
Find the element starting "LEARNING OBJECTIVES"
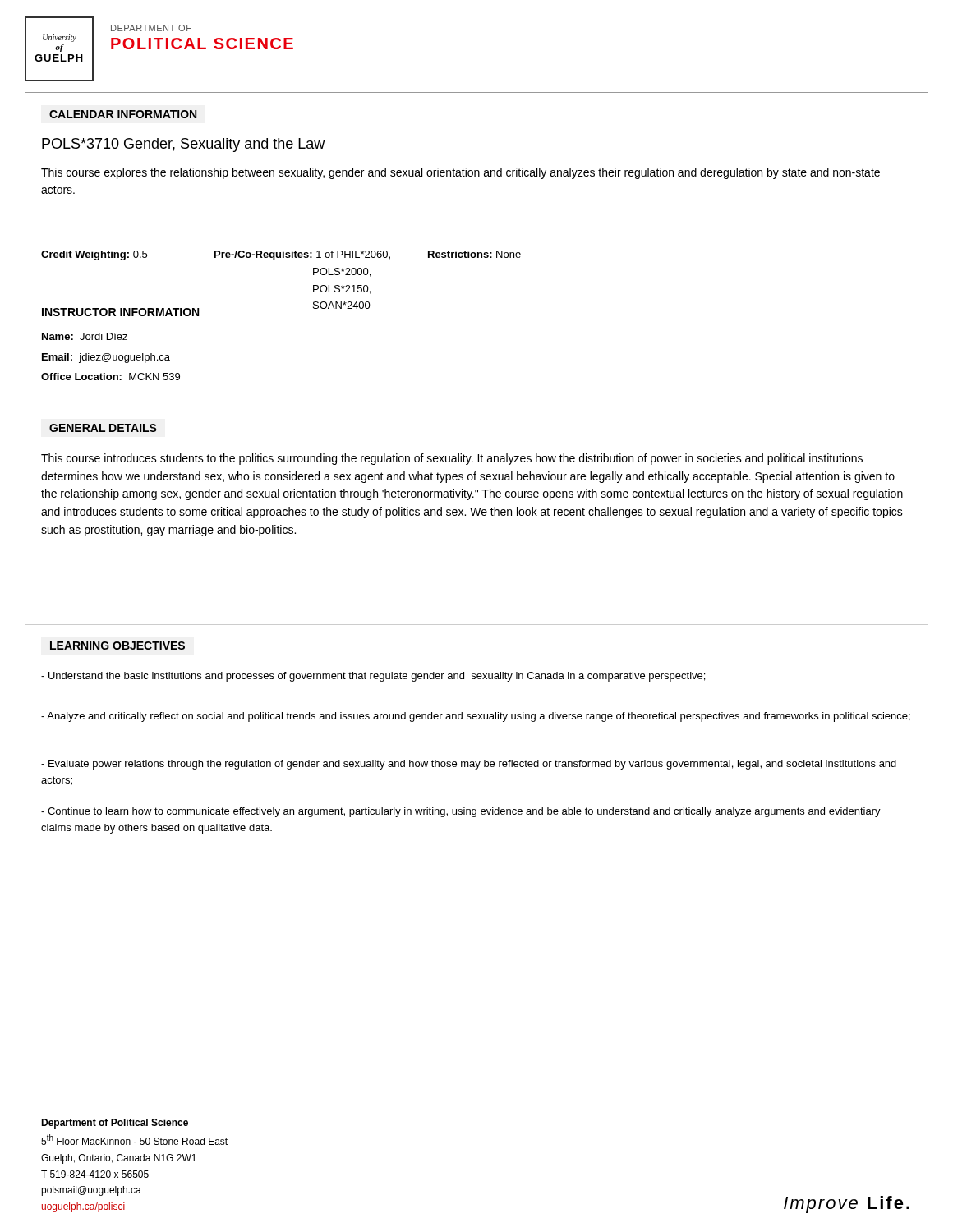tap(117, 646)
